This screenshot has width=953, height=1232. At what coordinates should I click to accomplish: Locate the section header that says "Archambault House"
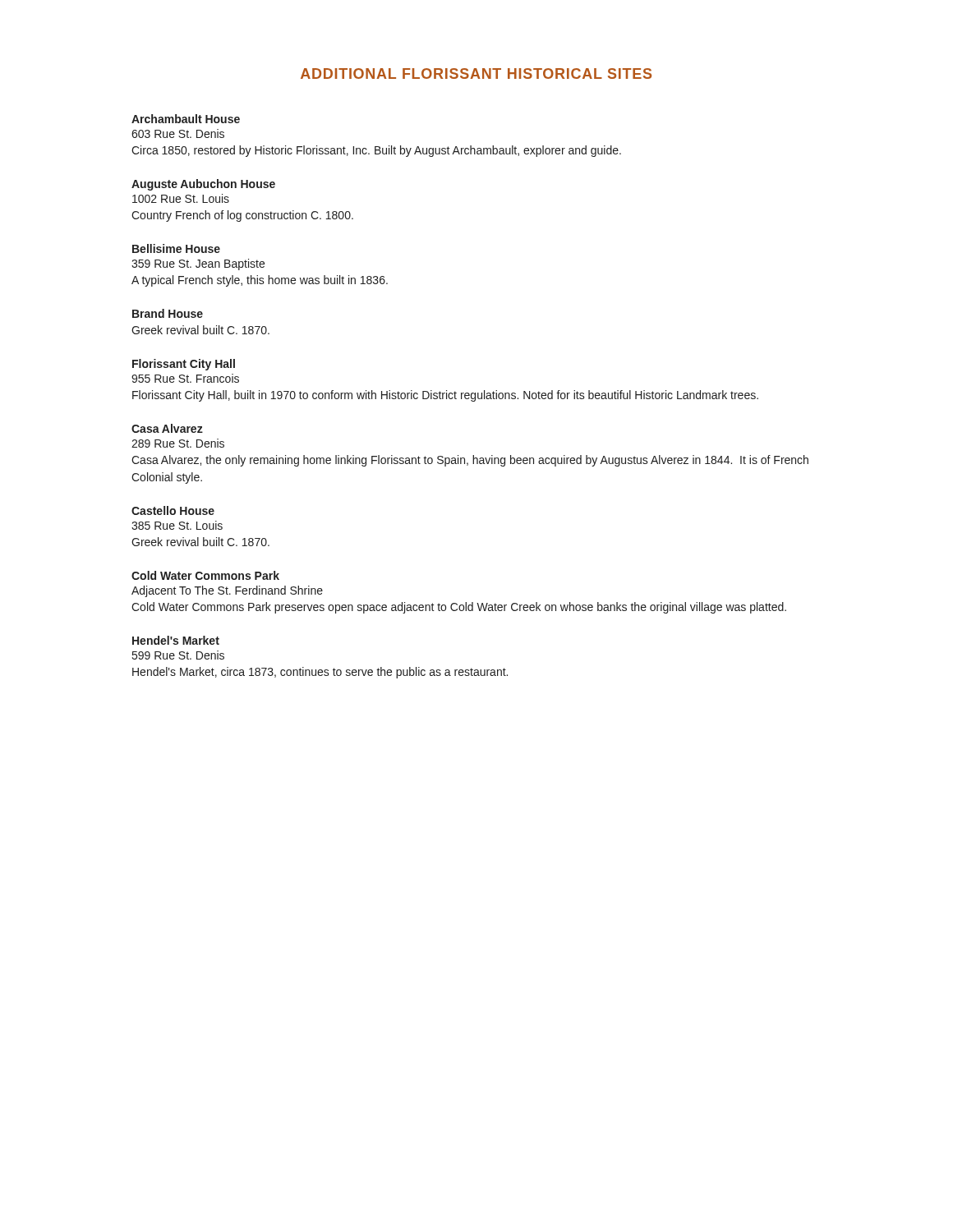(x=186, y=119)
